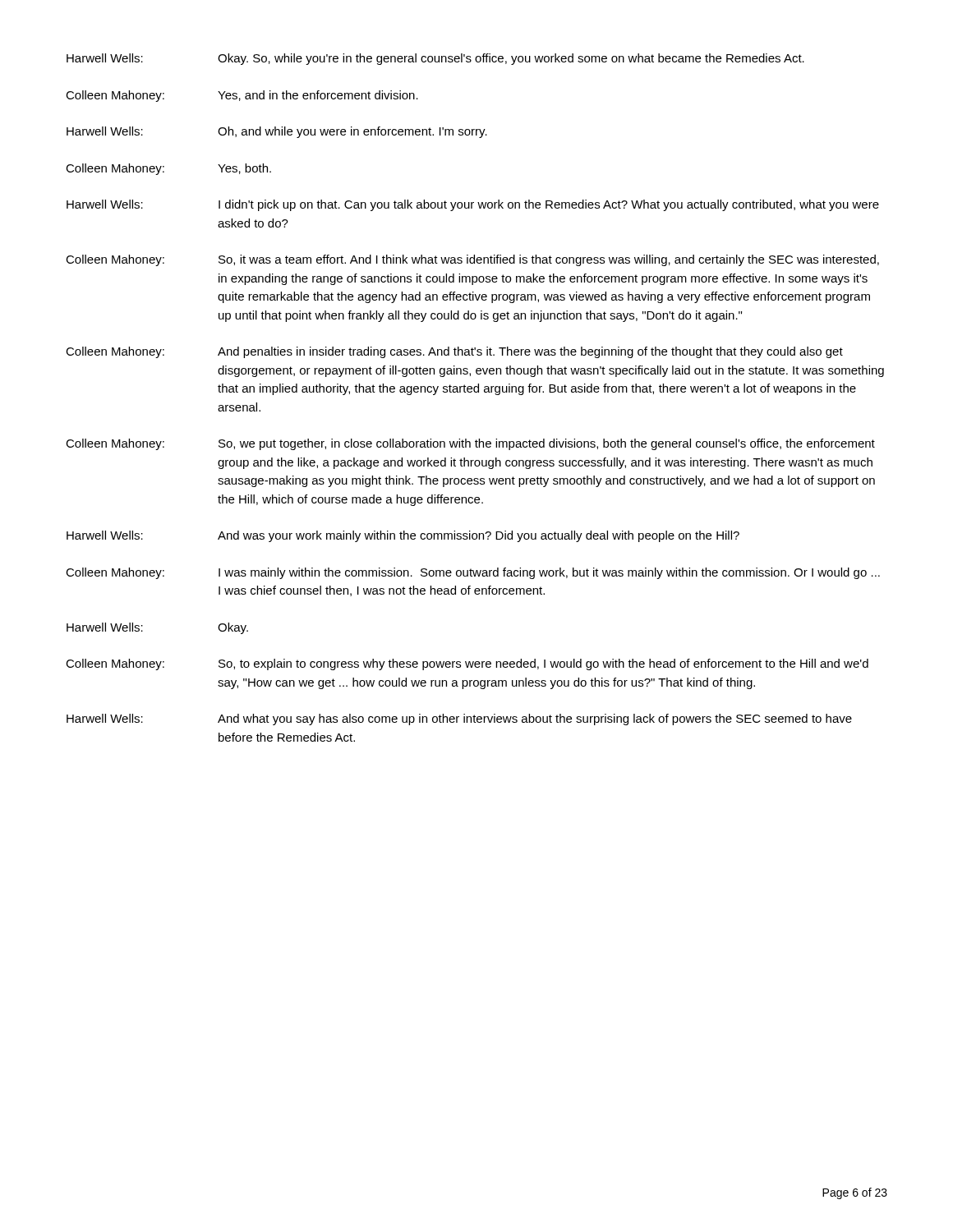Screen dimensions: 1232x953
Task: Find the block on this page that starts "Harwell Wells: Oh, and while you"
Action: pyautogui.click(x=476, y=132)
